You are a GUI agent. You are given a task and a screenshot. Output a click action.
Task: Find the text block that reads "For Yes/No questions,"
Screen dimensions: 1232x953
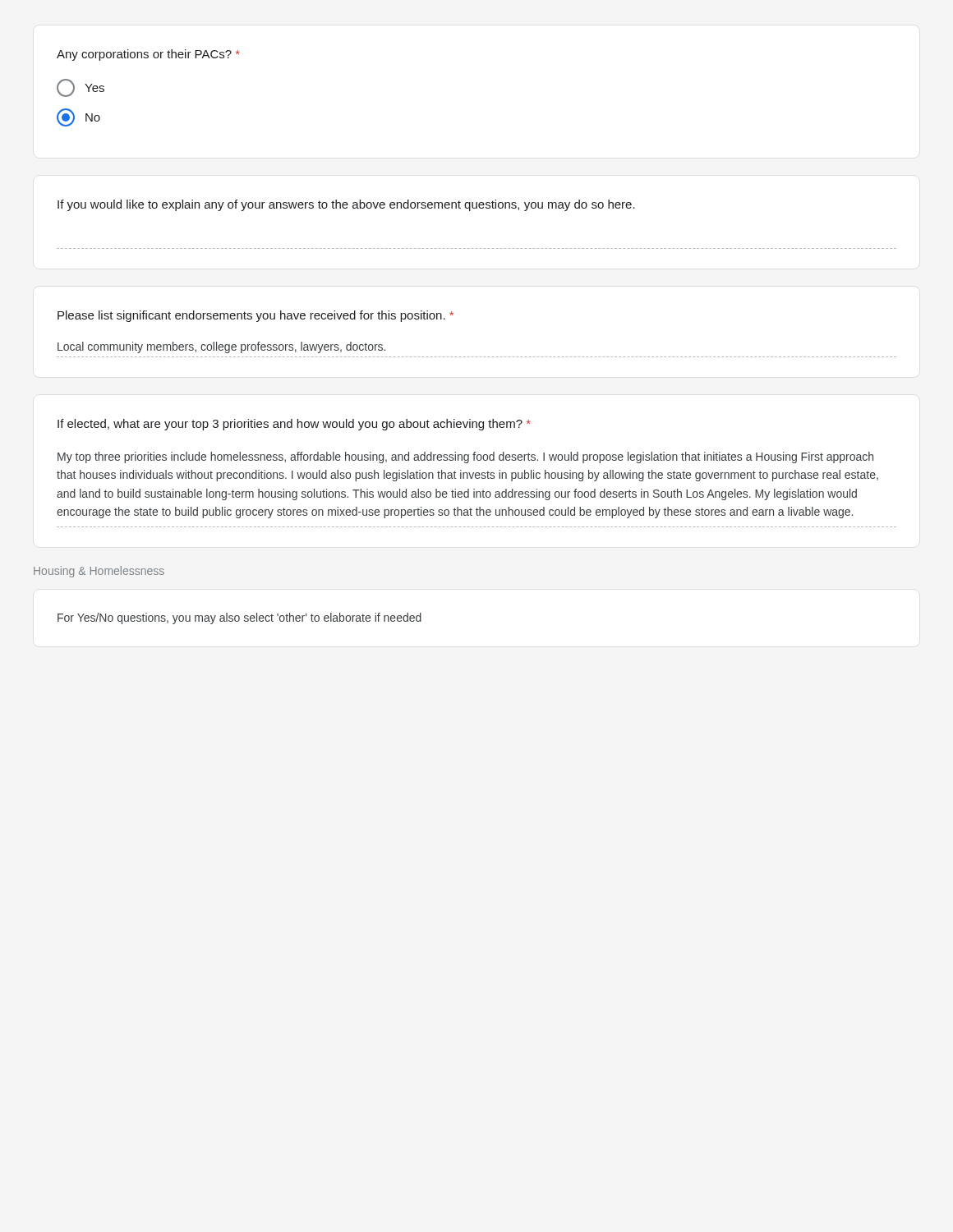click(239, 618)
